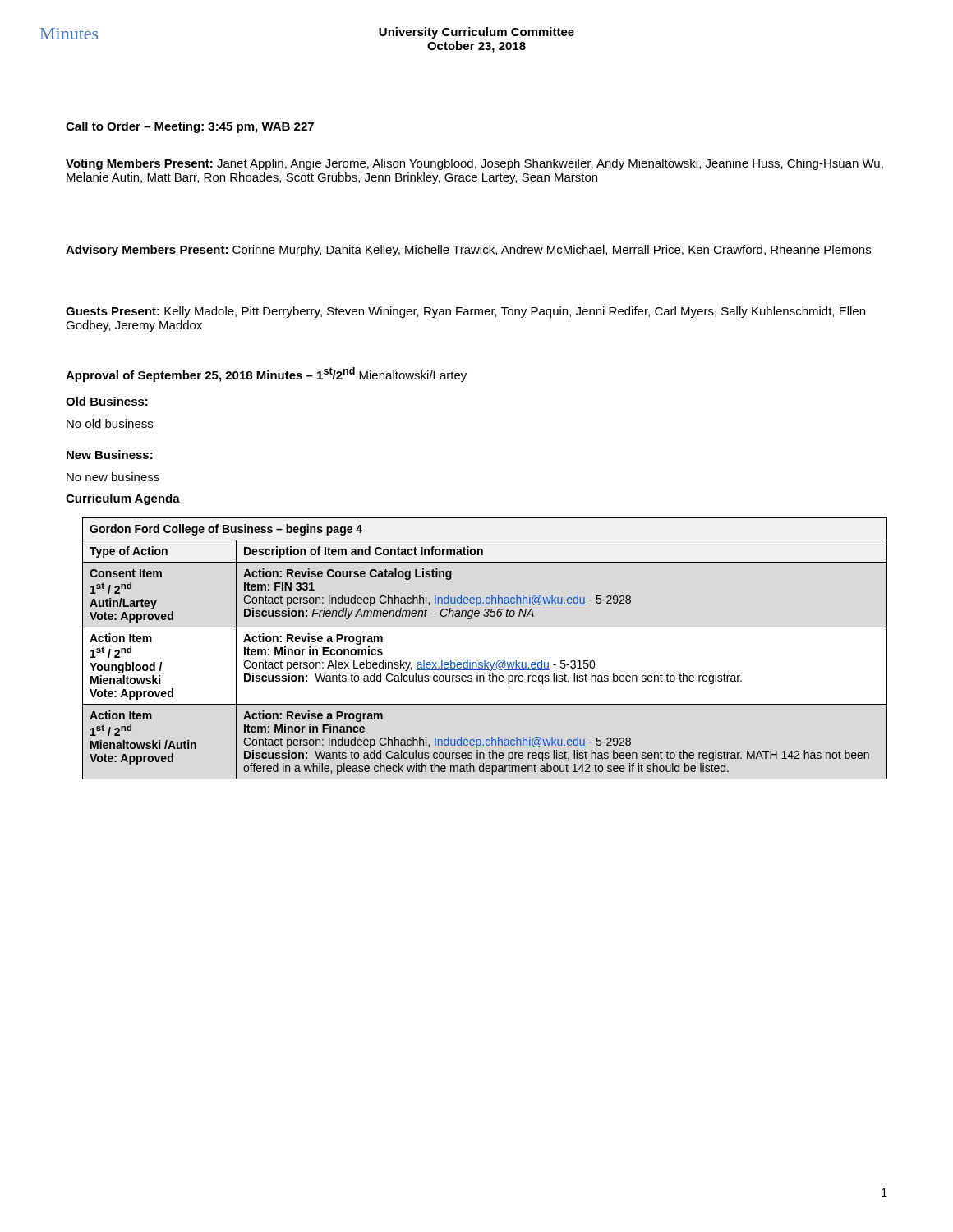Viewport: 953px width, 1232px height.
Task: Point to the text starting "No old business"
Action: point(110,423)
